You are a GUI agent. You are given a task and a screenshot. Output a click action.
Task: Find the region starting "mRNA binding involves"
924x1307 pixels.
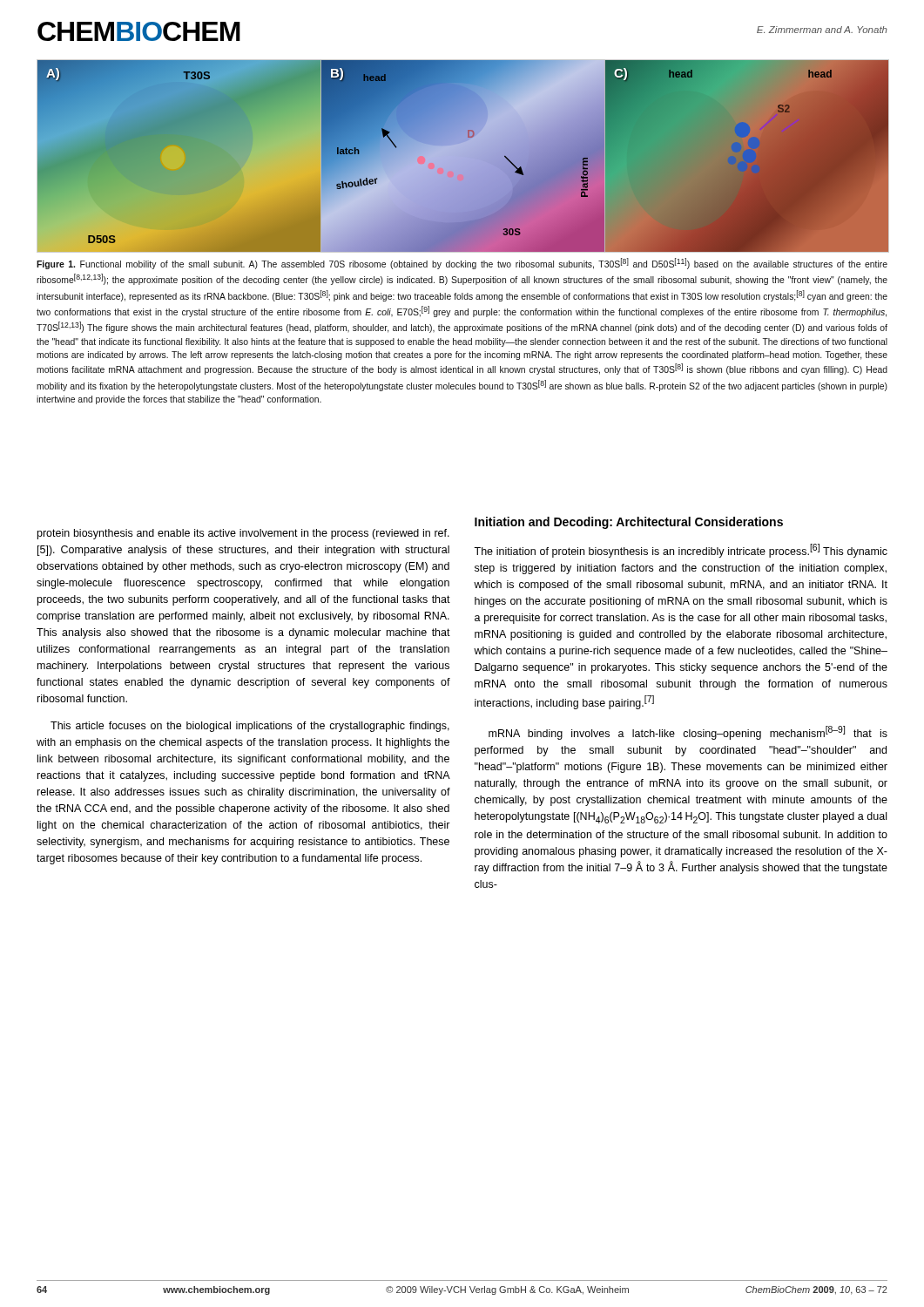click(x=681, y=808)
